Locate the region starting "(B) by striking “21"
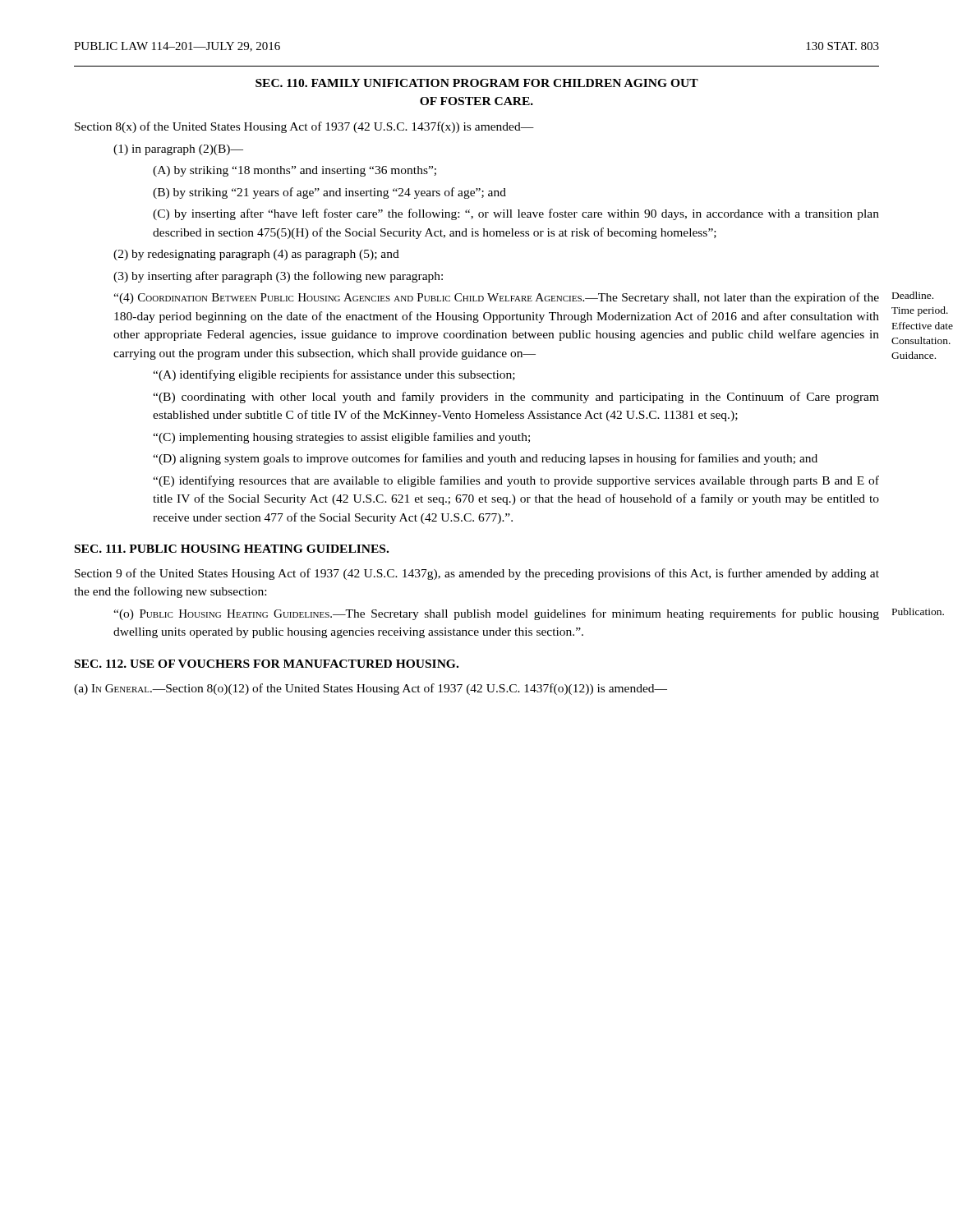The width and height of the screenshot is (953, 1232). (516, 192)
